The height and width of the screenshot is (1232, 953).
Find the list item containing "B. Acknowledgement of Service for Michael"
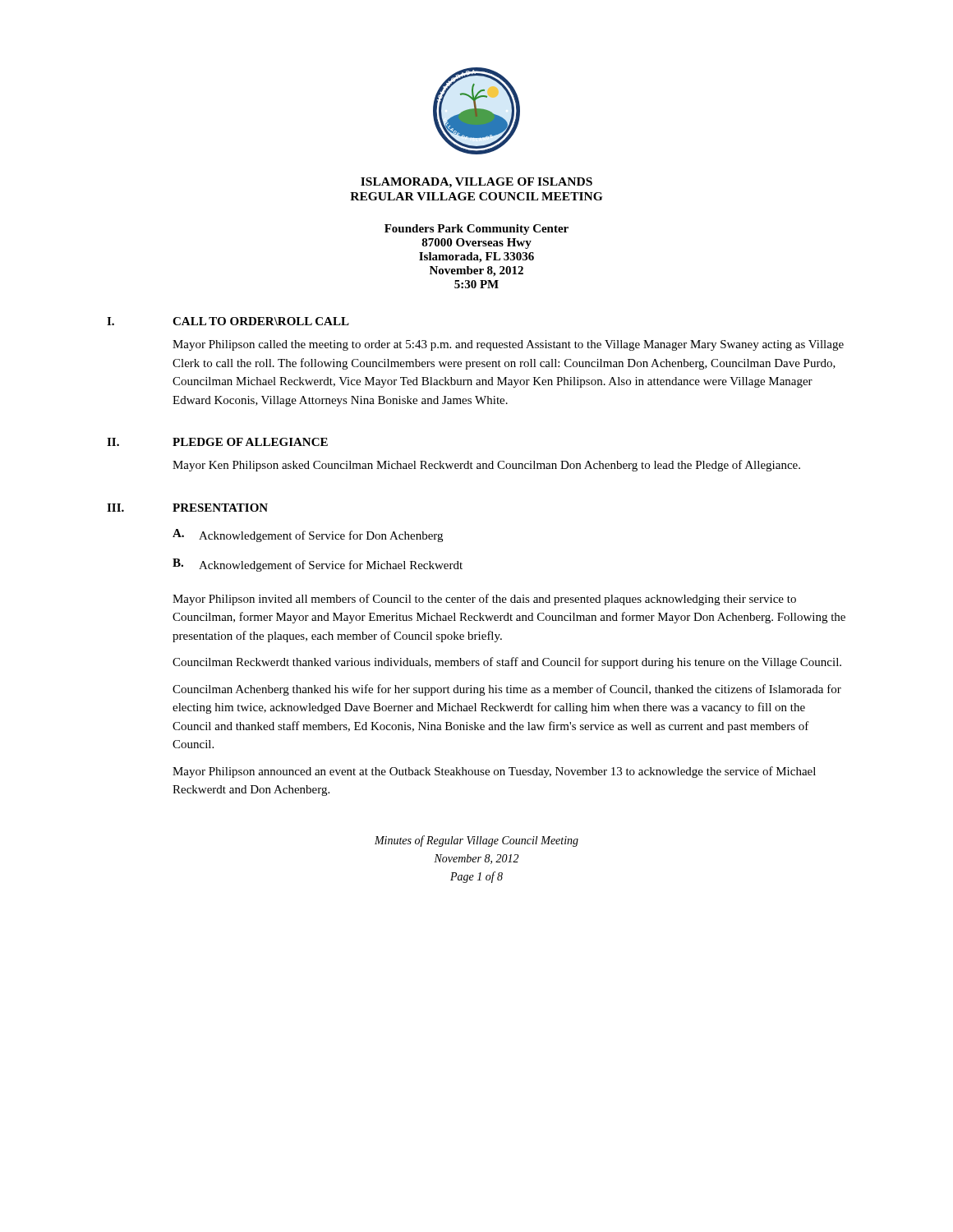(318, 565)
